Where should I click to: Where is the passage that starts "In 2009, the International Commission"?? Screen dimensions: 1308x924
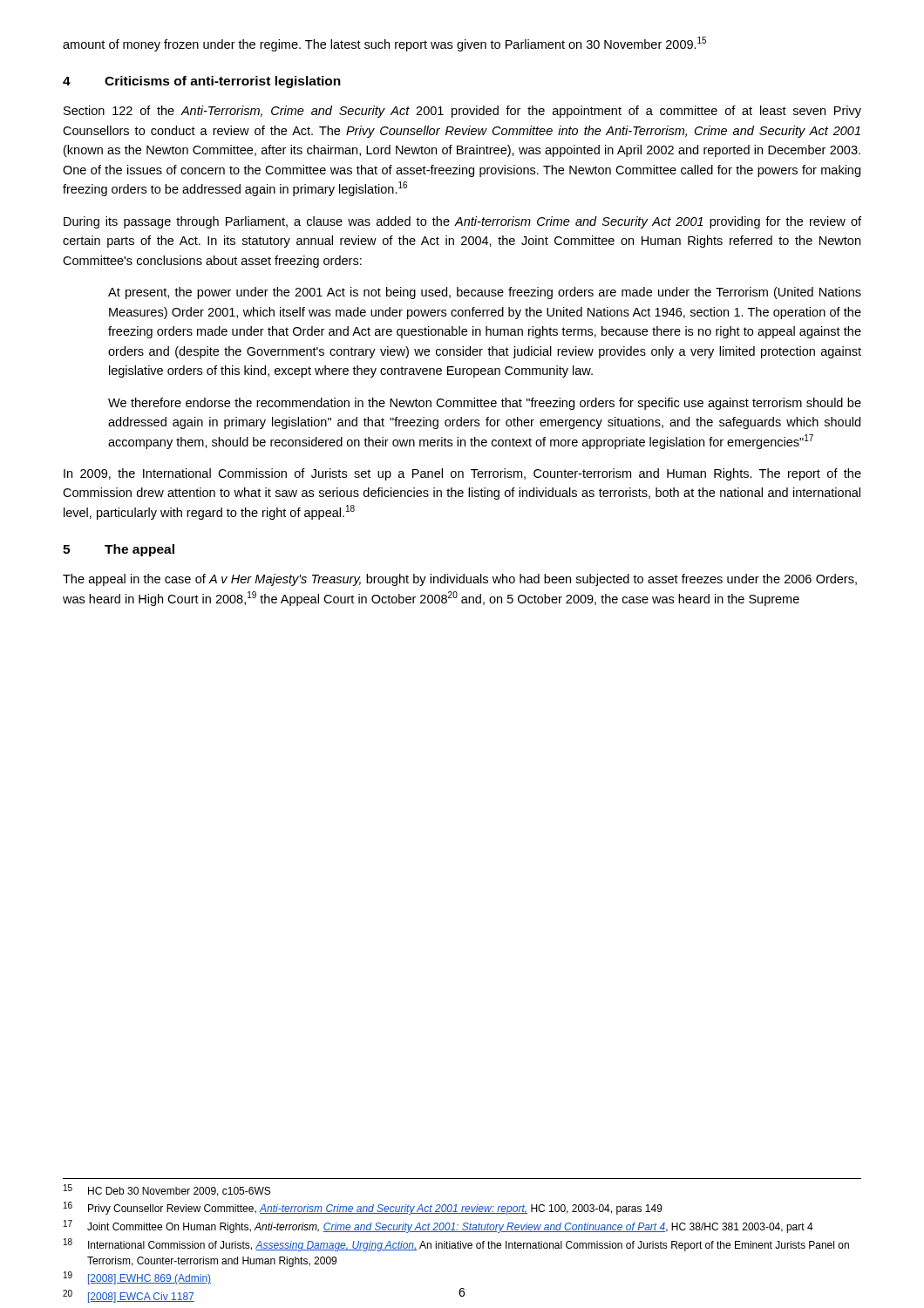(x=462, y=493)
